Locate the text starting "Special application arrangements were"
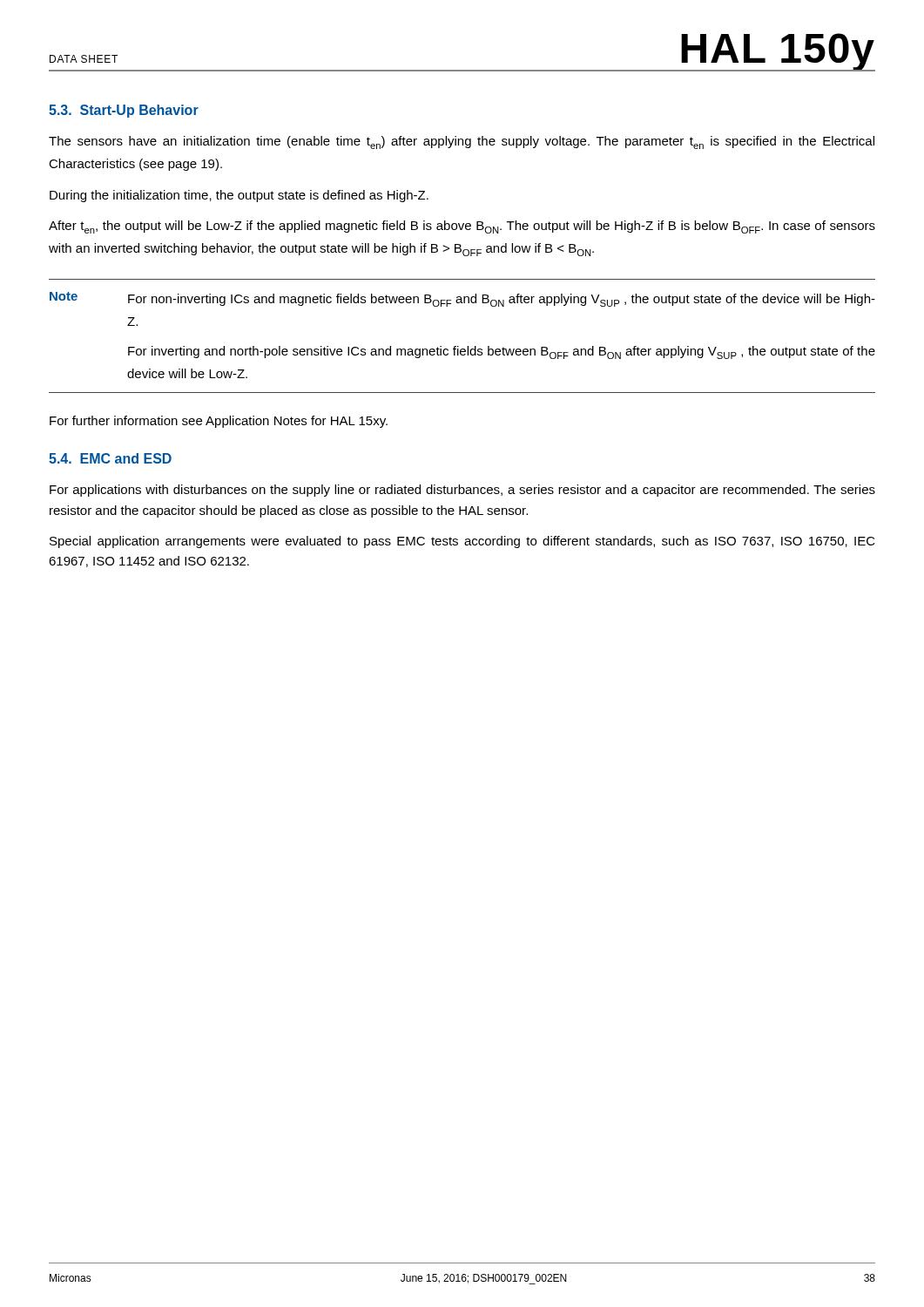This screenshot has width=924, height=1307. click(x=462, y=551)
